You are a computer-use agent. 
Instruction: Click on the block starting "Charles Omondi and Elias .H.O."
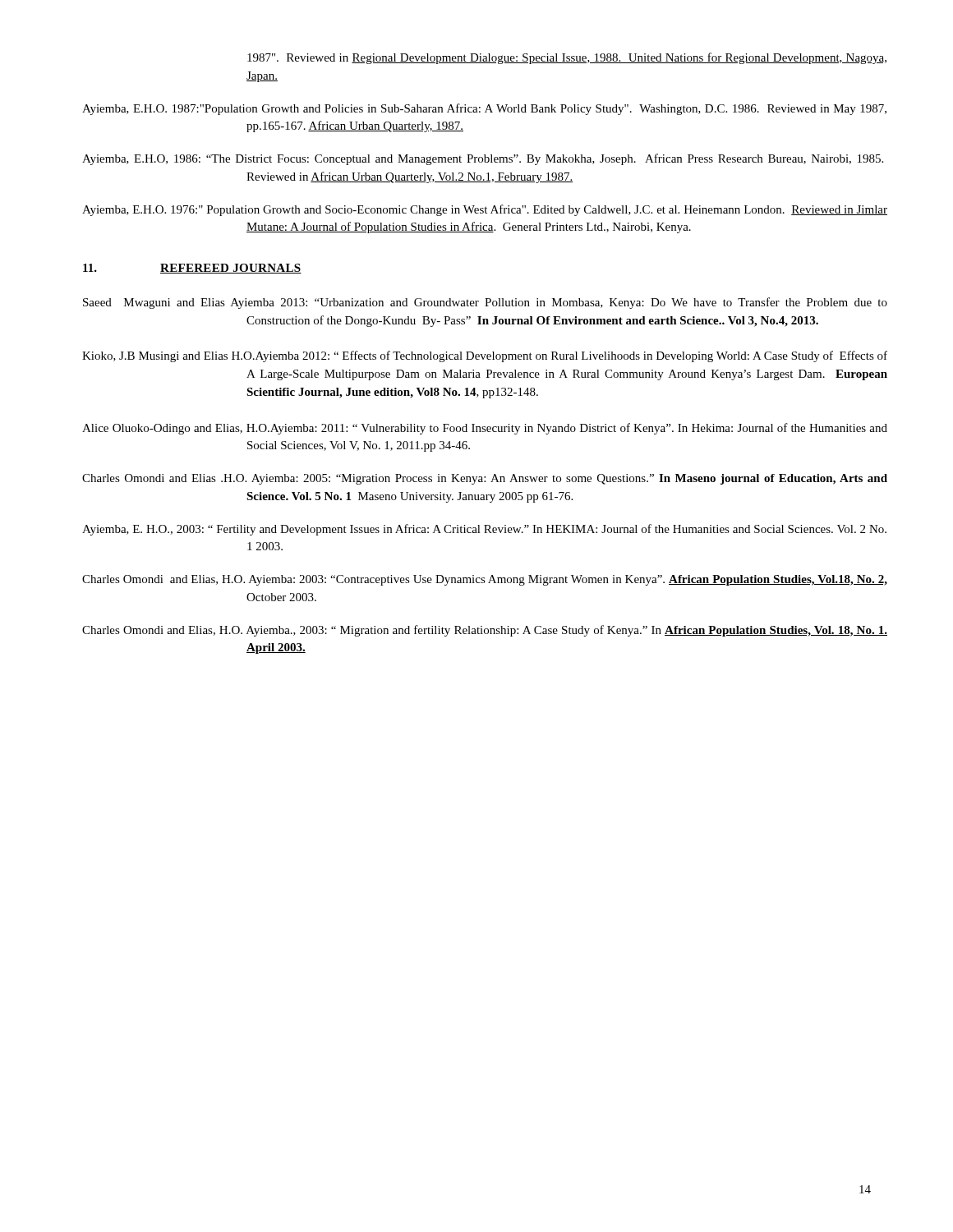485,487
